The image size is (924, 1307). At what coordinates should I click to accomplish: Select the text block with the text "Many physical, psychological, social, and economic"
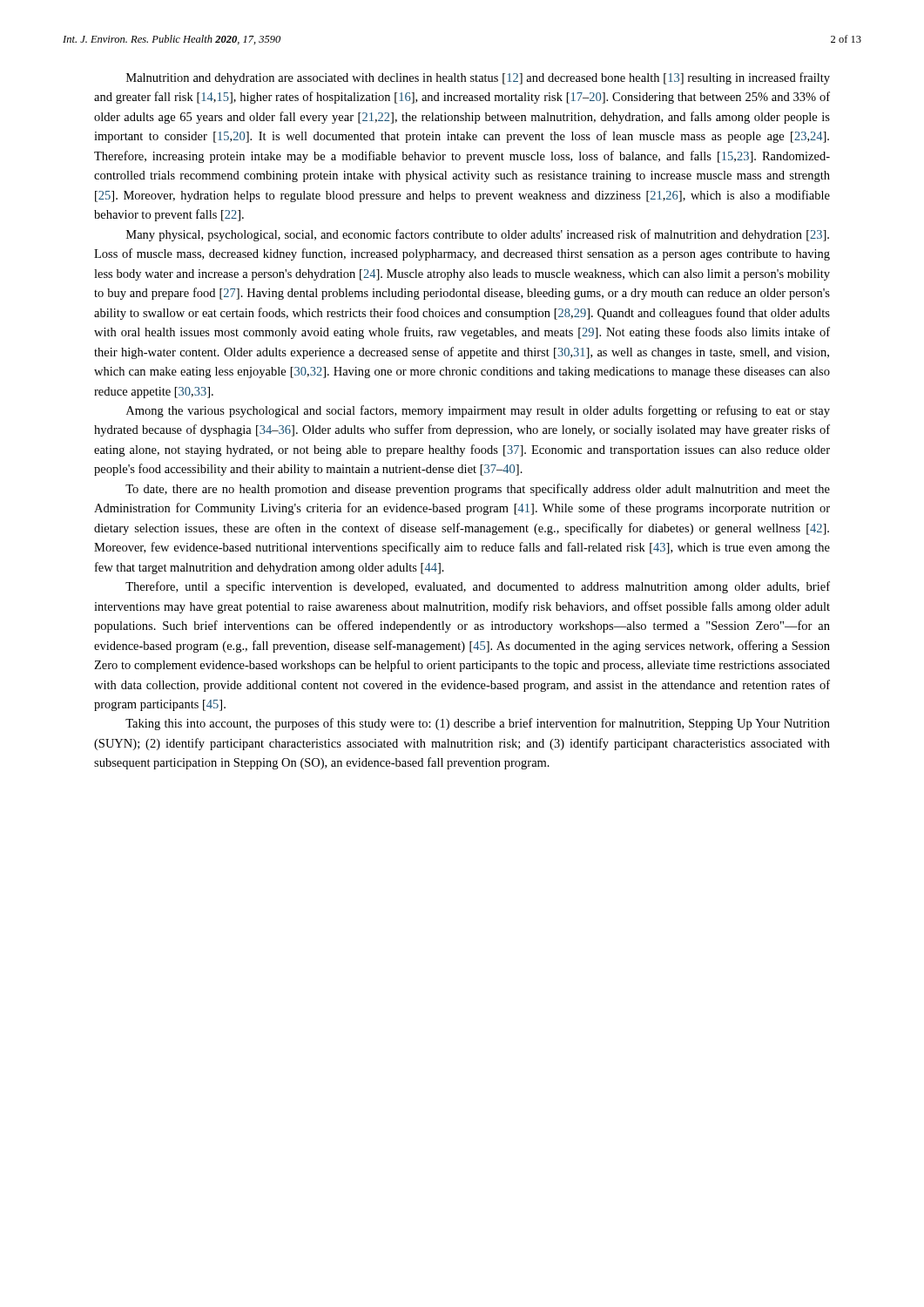click(462, 313)
